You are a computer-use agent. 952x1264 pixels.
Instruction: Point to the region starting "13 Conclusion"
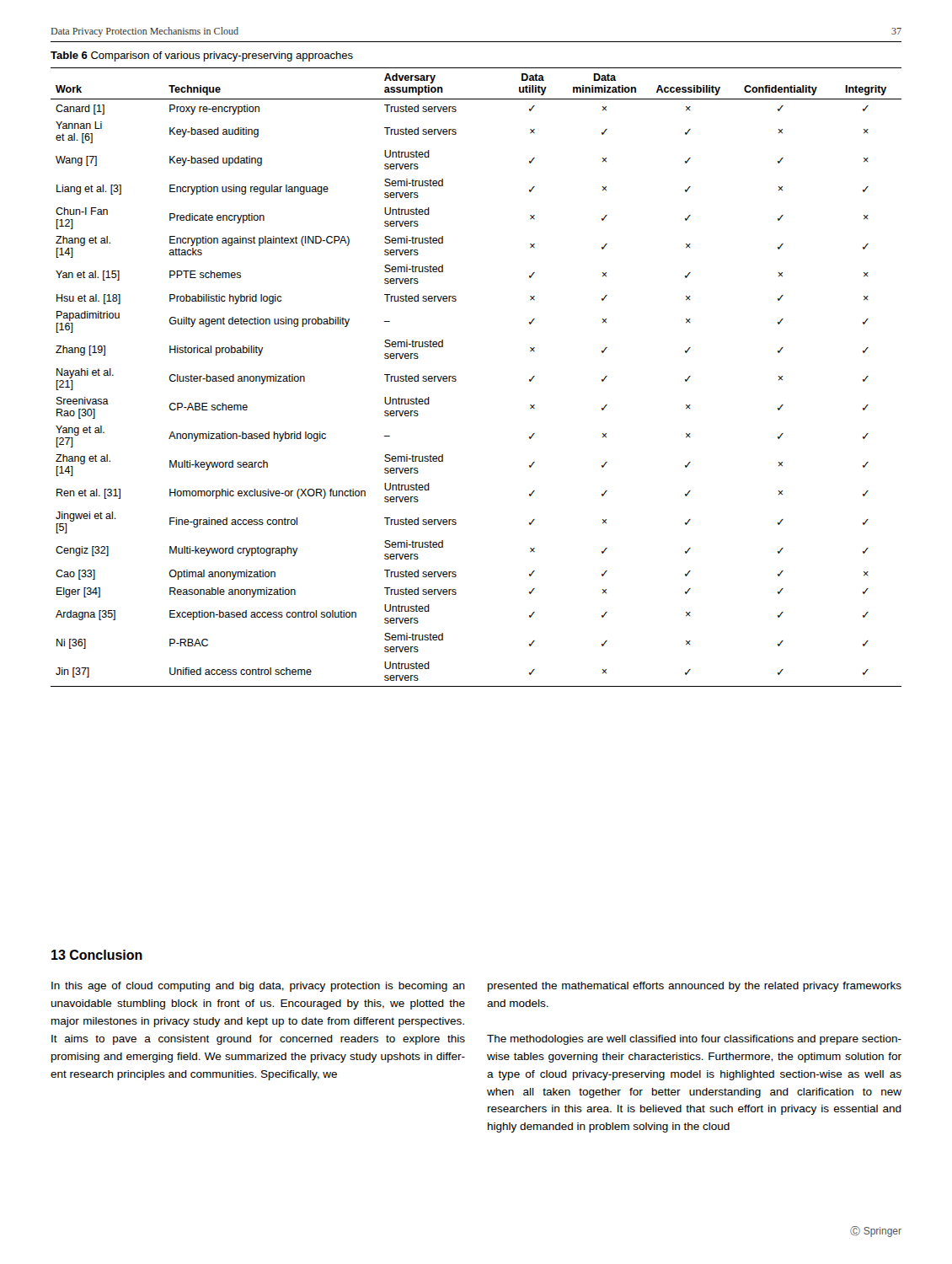click(x=97, y=955)
